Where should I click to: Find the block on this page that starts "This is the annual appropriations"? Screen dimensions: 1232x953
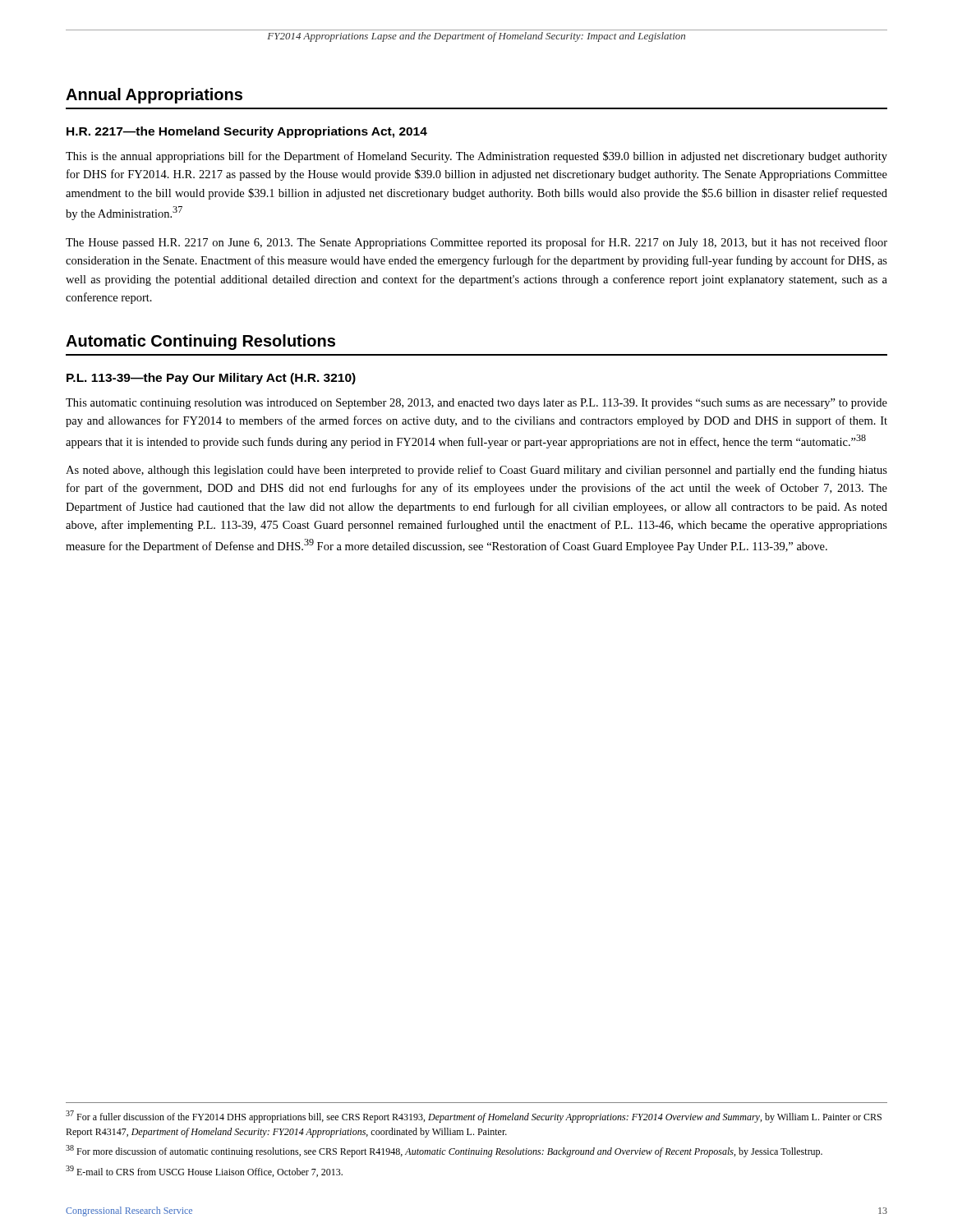[476, 185]
